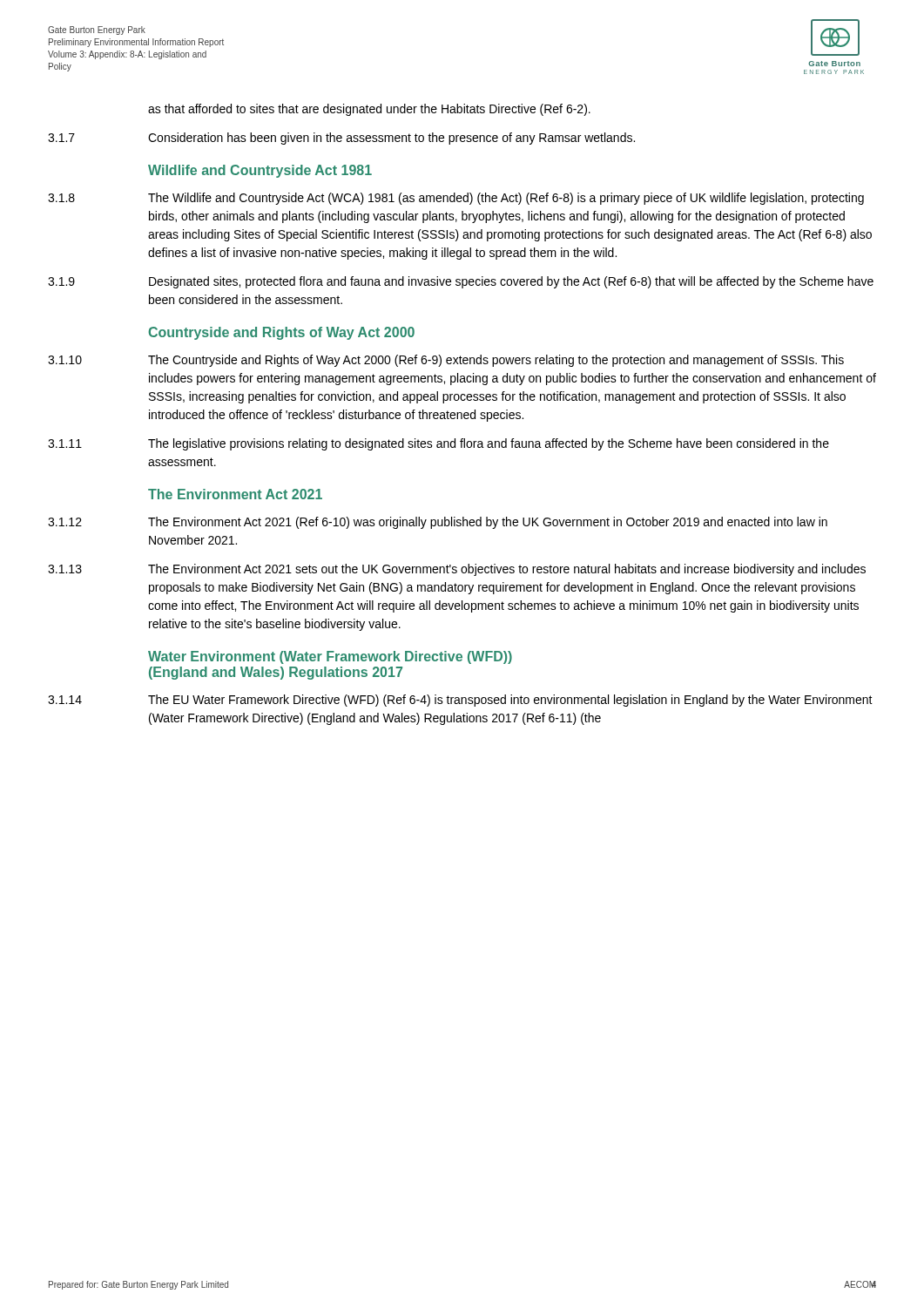Click on the list item that says "3.1.8 The Wildlife and Countryside Act (WCA) 1981"
924x1307 pixels.
pyautogui.click(x=462, y=226)
